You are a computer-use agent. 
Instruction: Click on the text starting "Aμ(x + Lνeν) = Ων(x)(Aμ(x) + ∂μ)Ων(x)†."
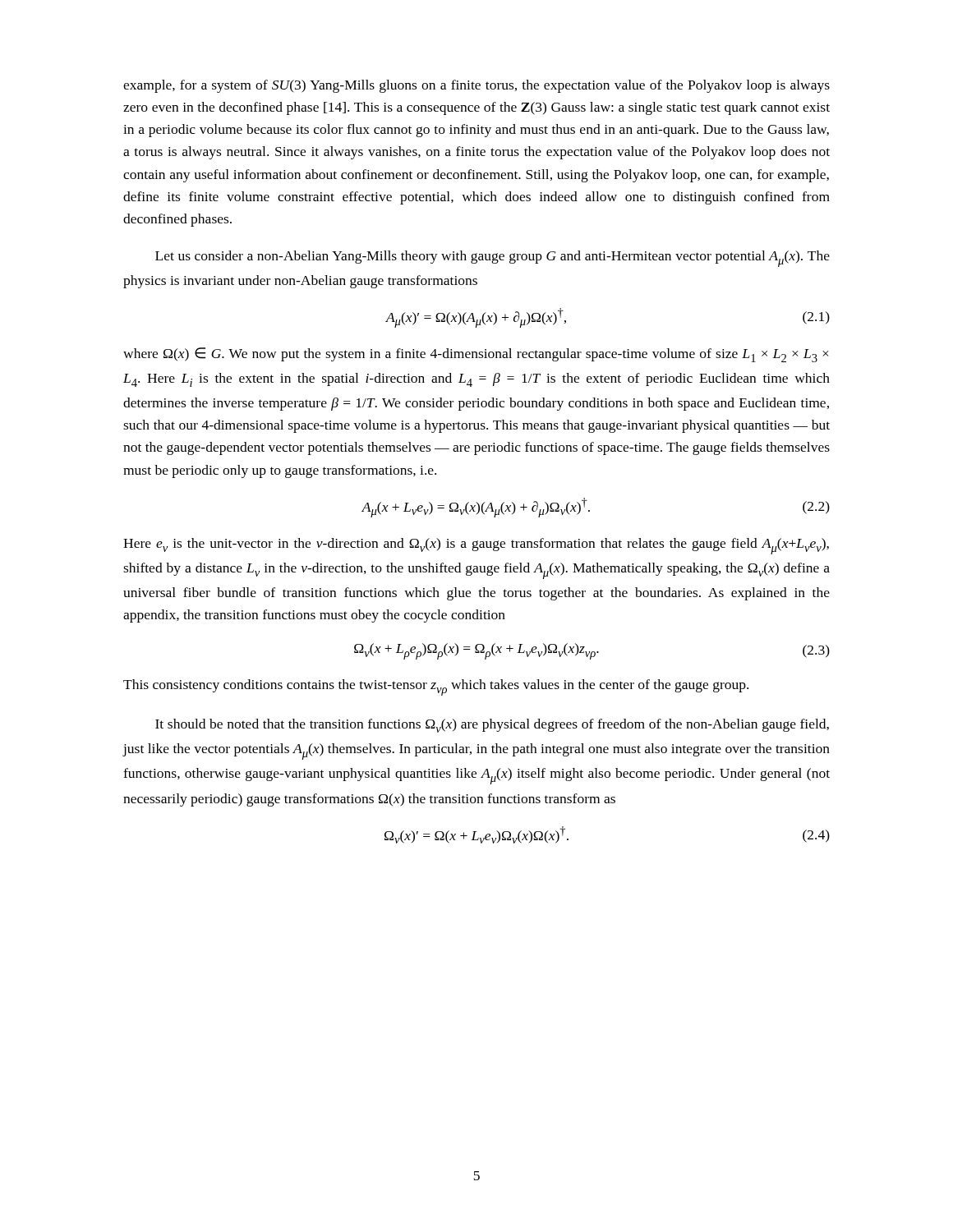(x=476, y=506)
